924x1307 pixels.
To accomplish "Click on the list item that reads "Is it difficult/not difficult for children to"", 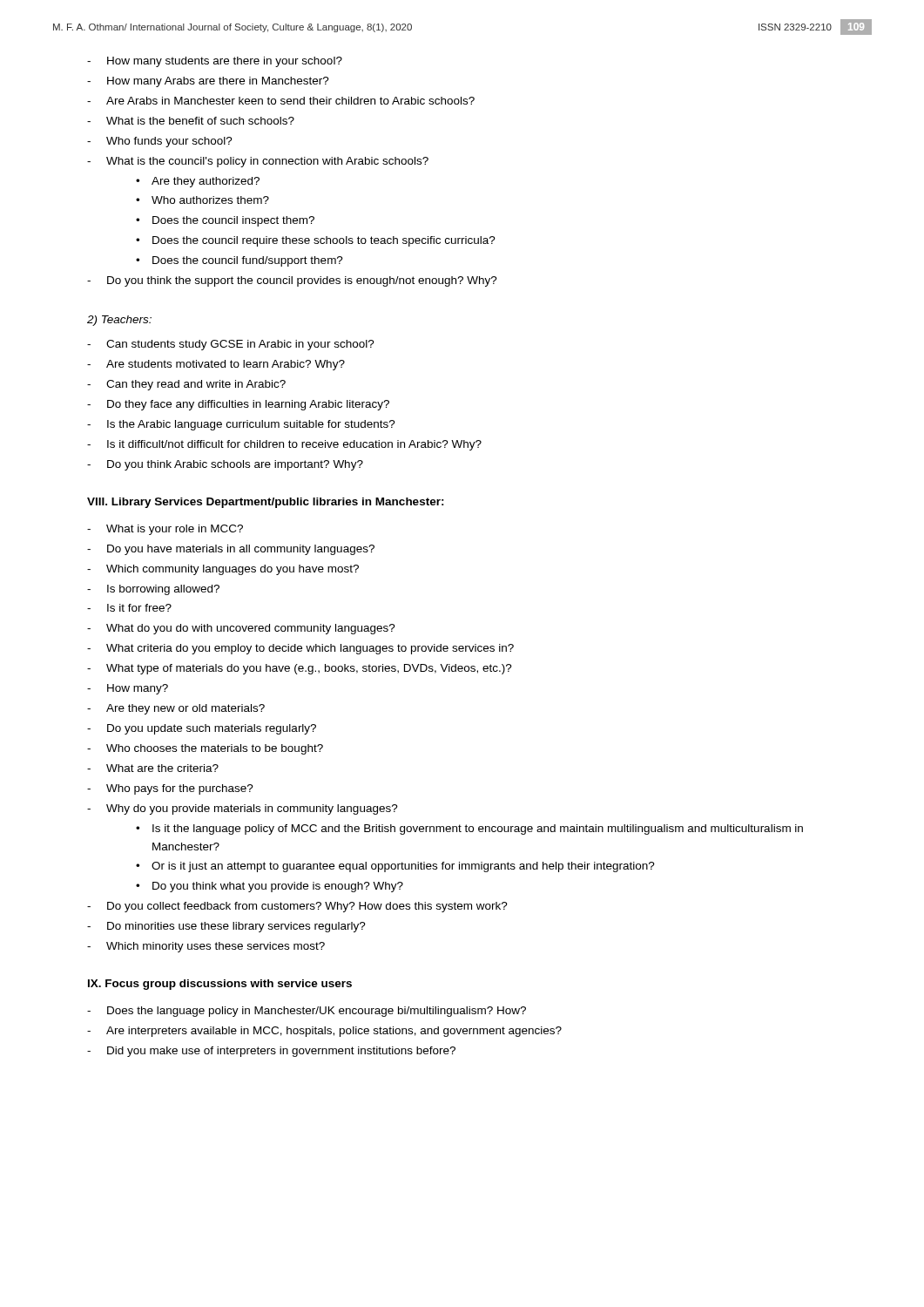I will coord(471,445).
